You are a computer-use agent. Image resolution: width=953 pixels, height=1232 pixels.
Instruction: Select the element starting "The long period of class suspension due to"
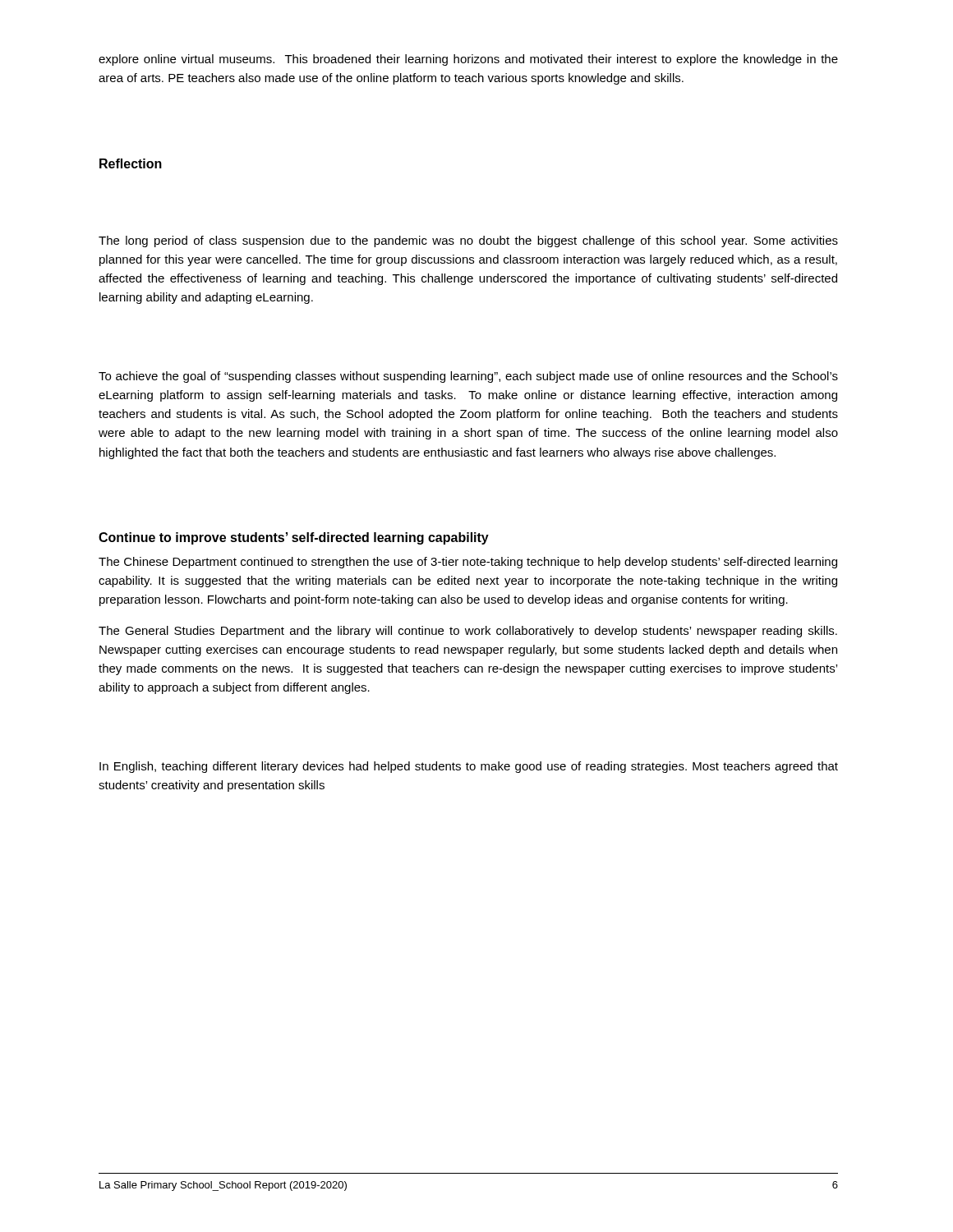(x=468, y=268)
